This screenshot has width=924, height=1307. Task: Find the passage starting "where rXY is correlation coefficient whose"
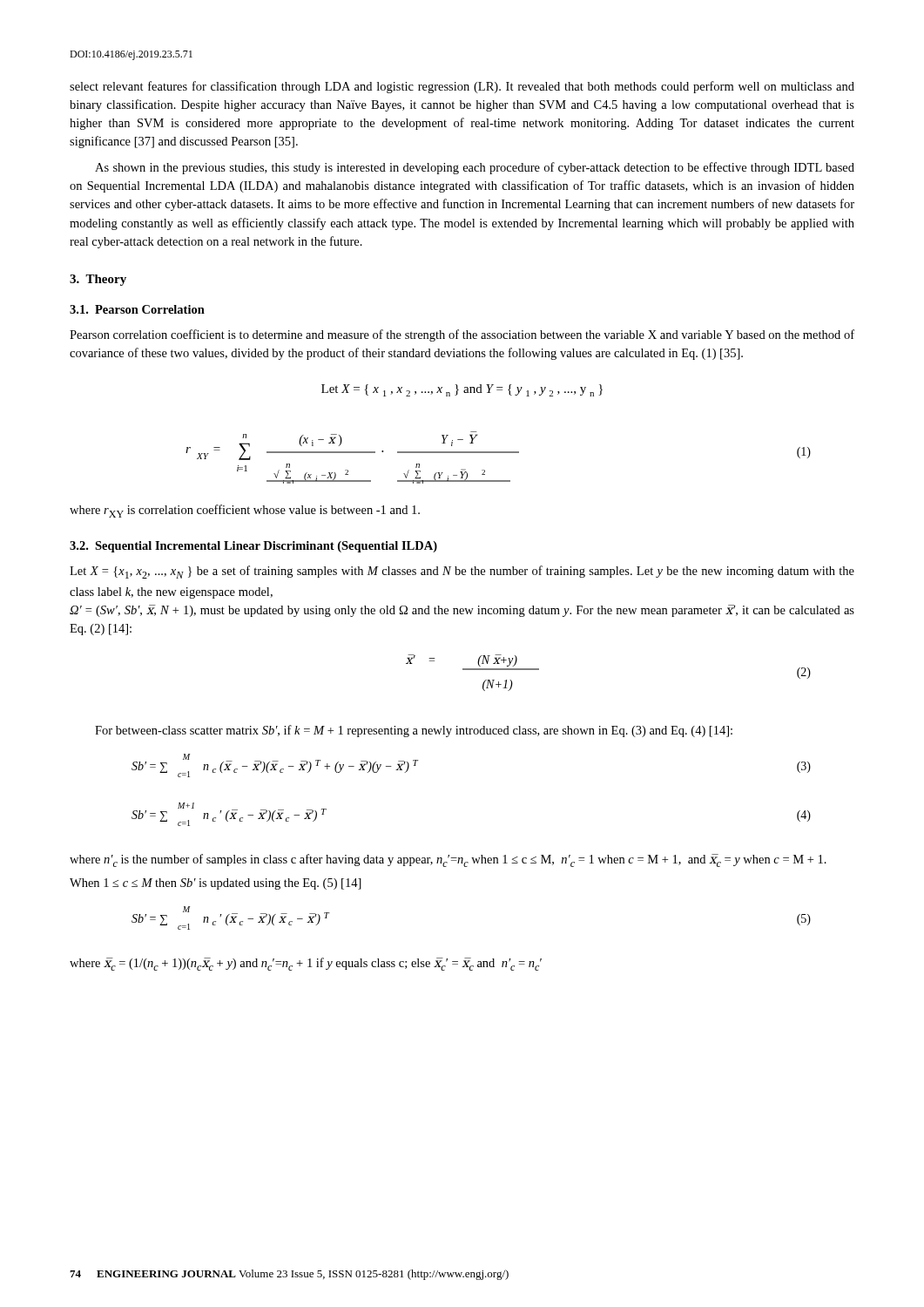click(x=245, y=511)
